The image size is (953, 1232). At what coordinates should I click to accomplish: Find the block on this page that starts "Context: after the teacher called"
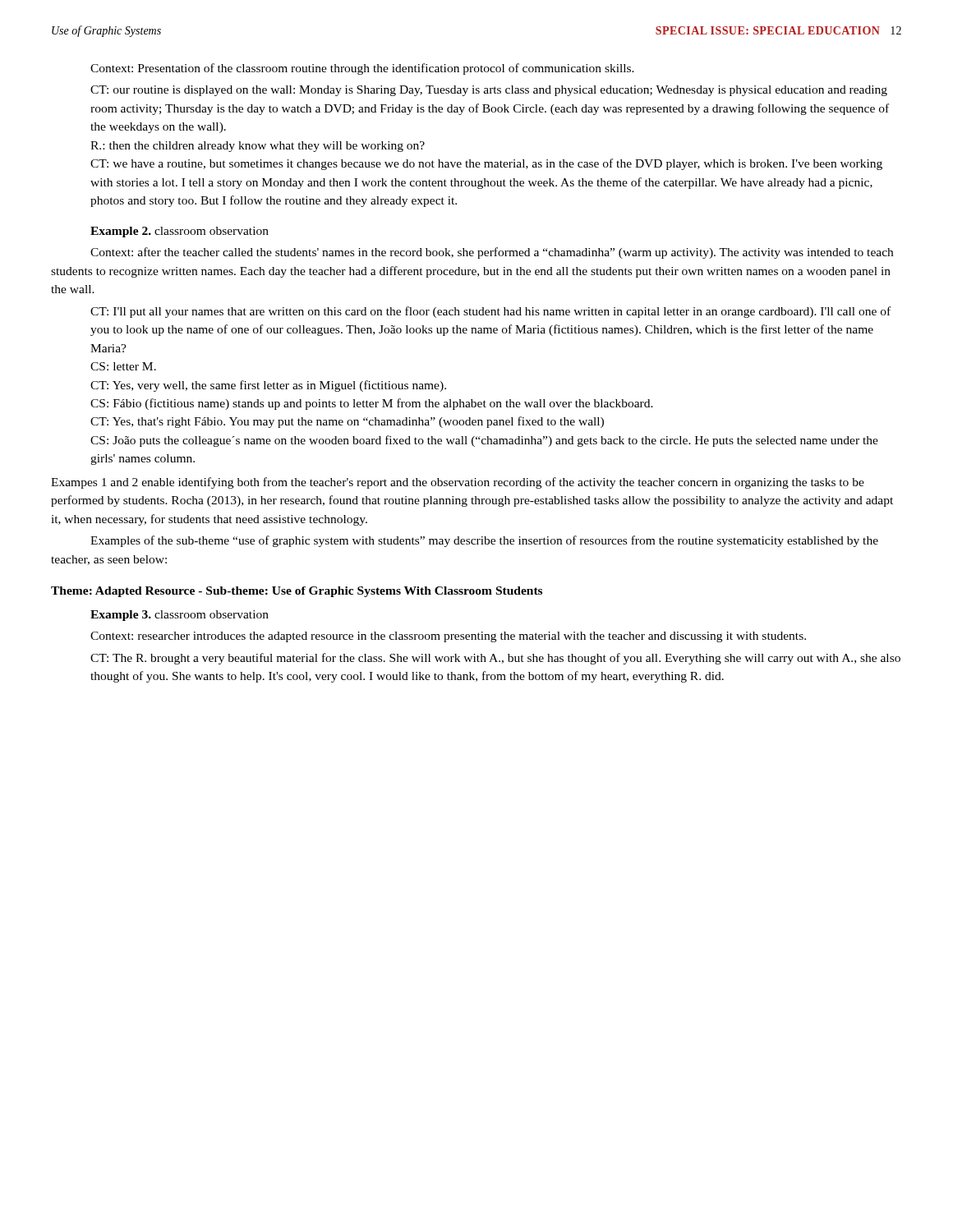click(x=476, y=271)
